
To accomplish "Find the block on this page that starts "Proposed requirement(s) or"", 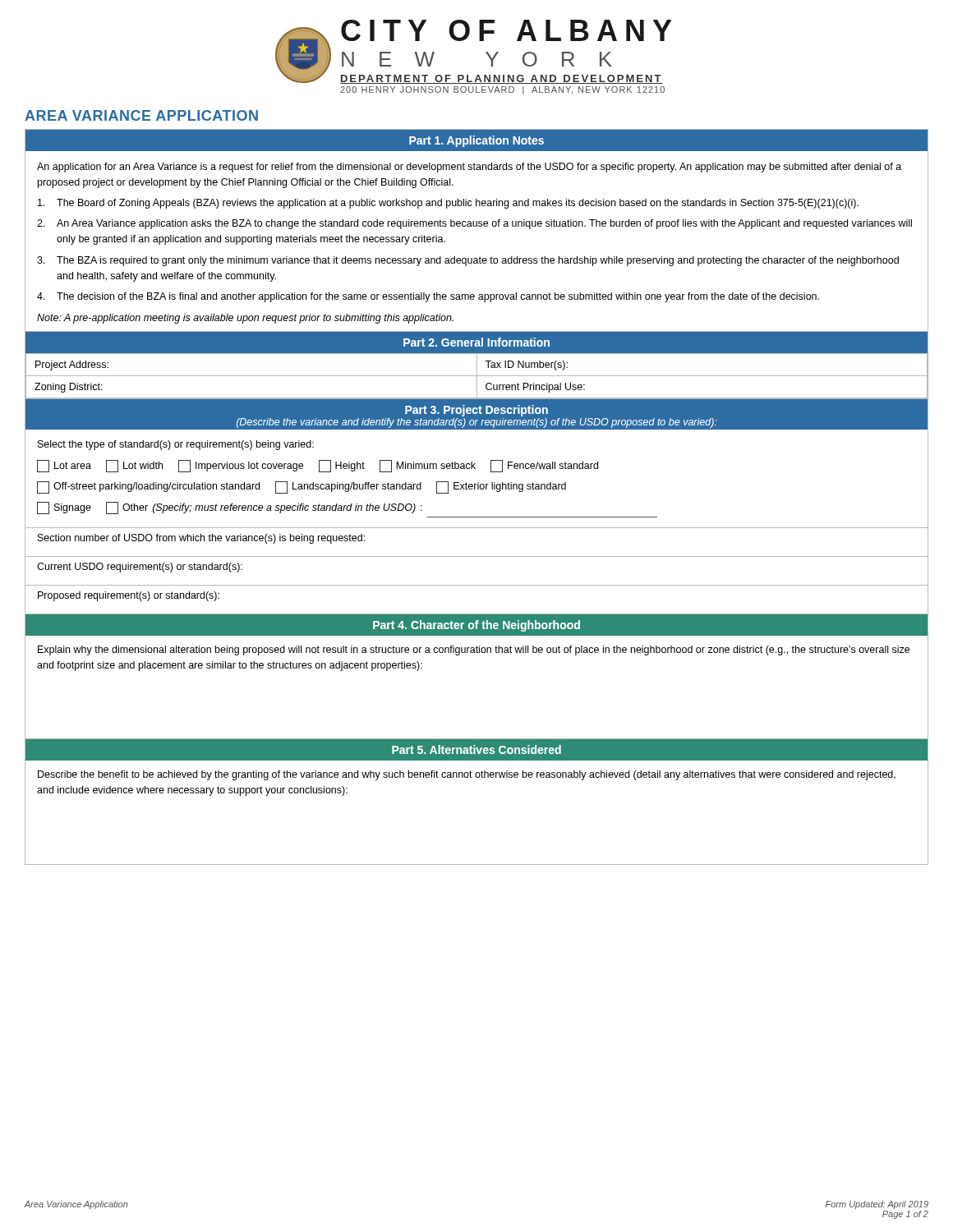I will pyautogui.click(x=129, y=595).
